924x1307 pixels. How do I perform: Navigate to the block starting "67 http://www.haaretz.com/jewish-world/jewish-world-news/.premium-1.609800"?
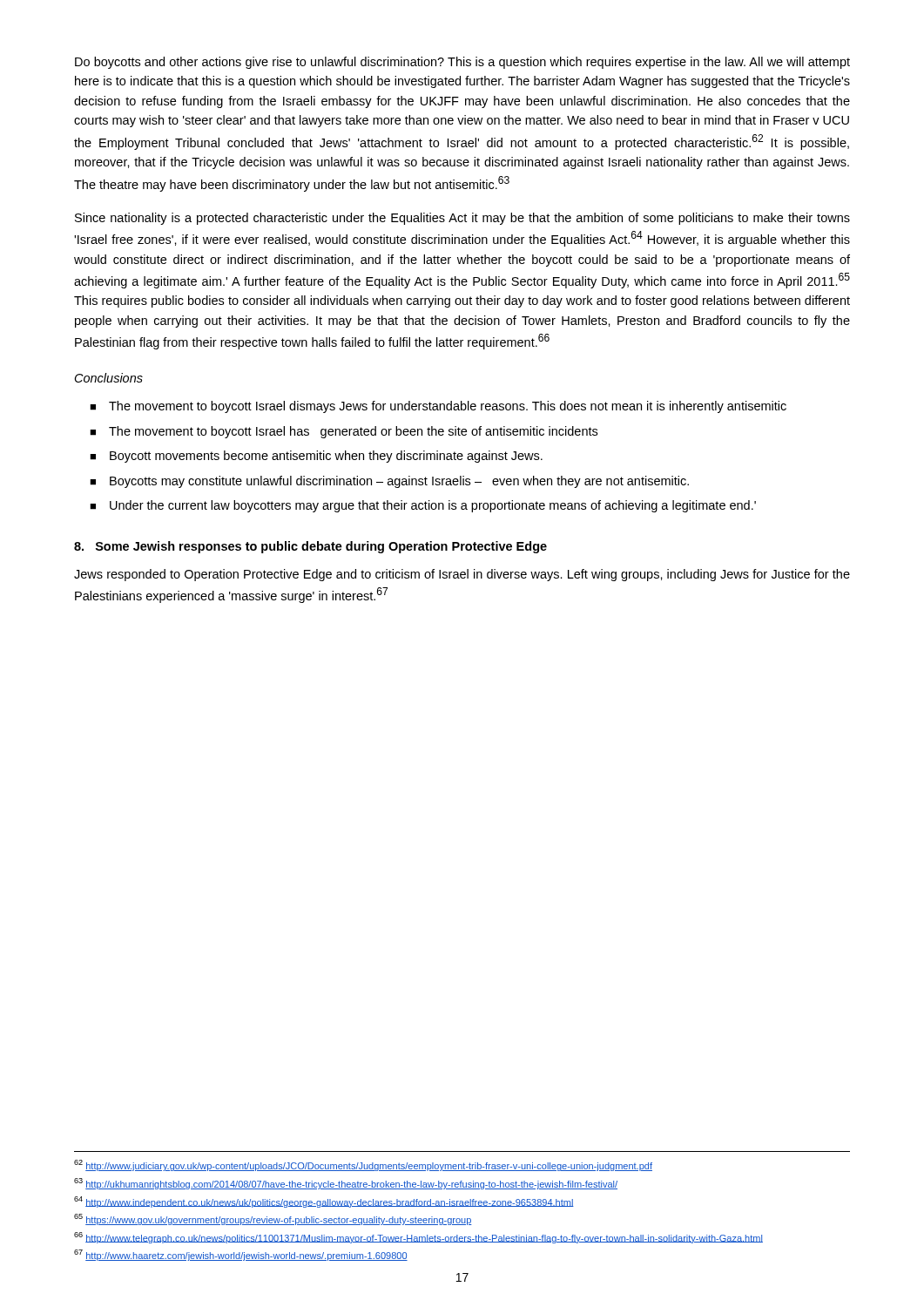[x=241, y=1254]
